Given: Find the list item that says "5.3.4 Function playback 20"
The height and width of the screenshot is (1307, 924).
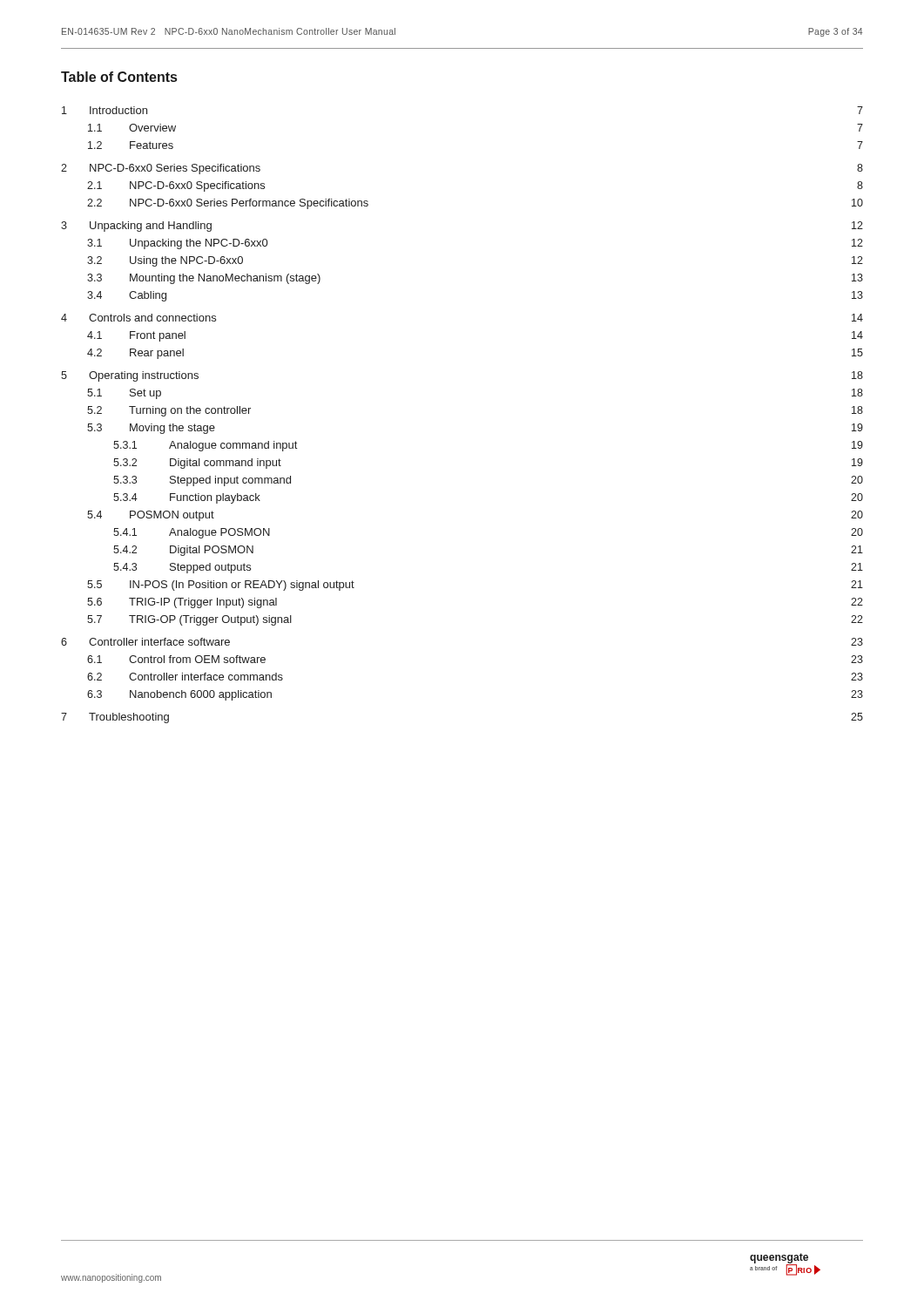Looking at the screenshot, I should pyautogui.click(x=125, y=497).
